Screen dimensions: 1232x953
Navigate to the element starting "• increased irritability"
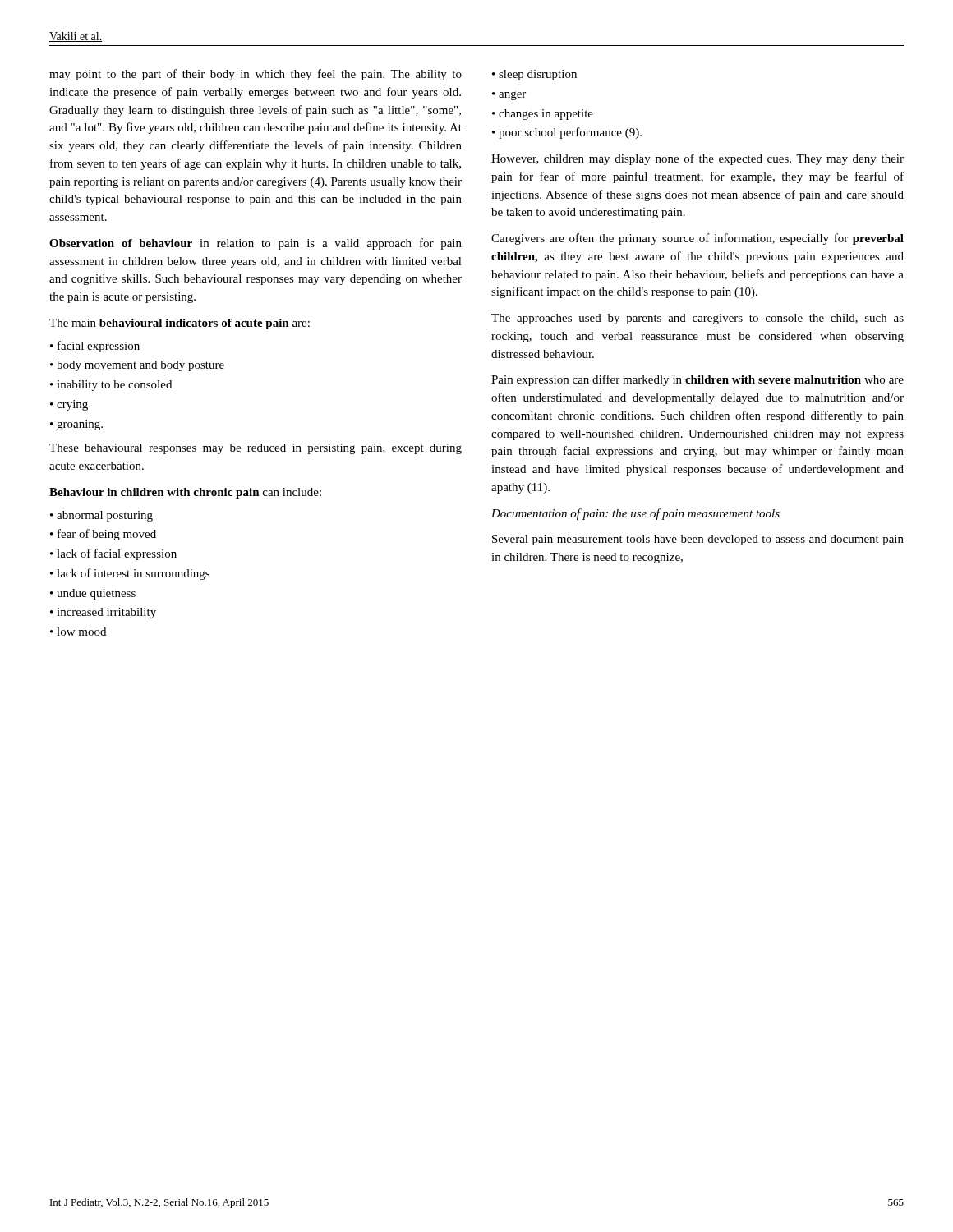103,612
